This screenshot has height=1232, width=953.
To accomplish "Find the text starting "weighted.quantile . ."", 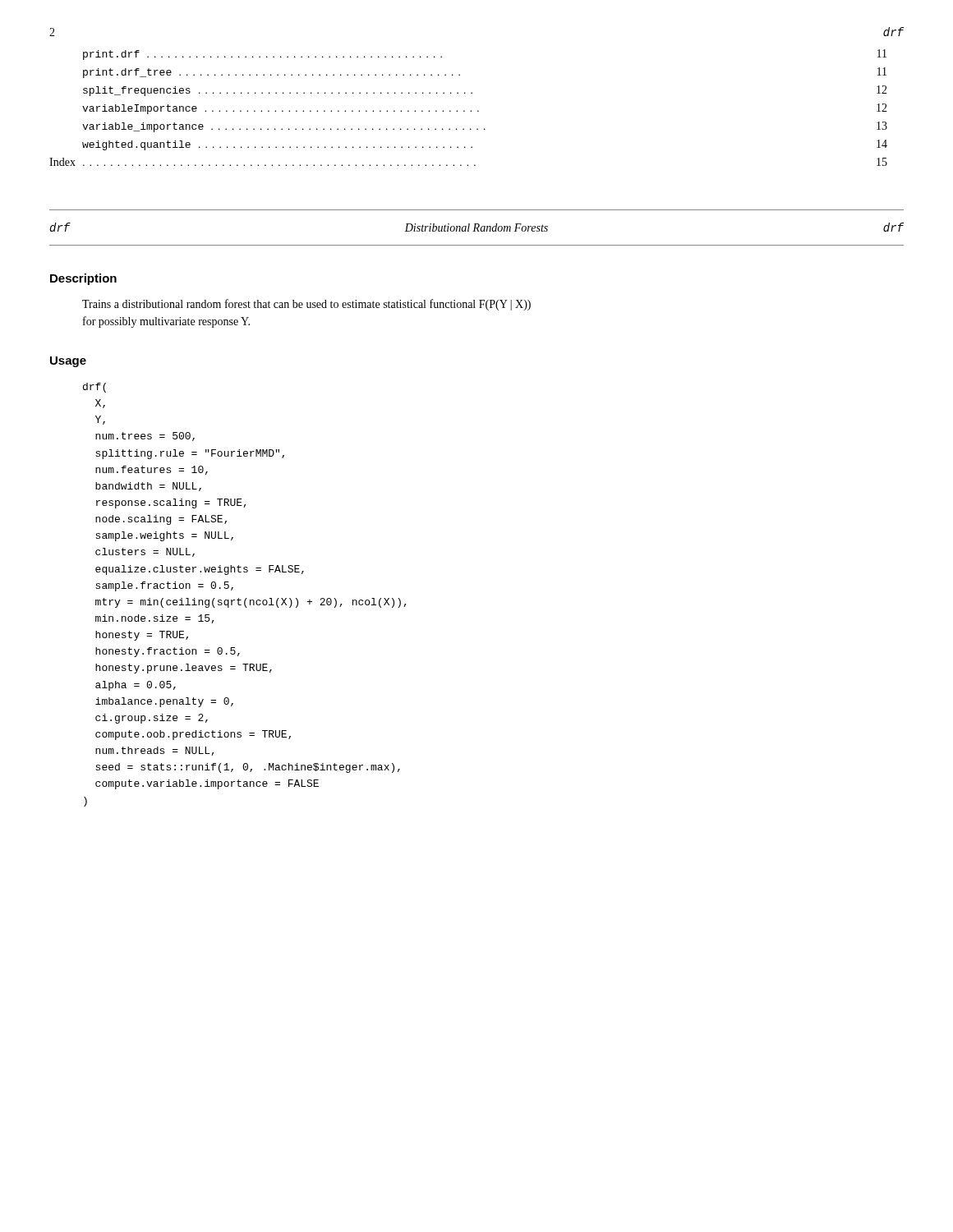I will point(129,145).
